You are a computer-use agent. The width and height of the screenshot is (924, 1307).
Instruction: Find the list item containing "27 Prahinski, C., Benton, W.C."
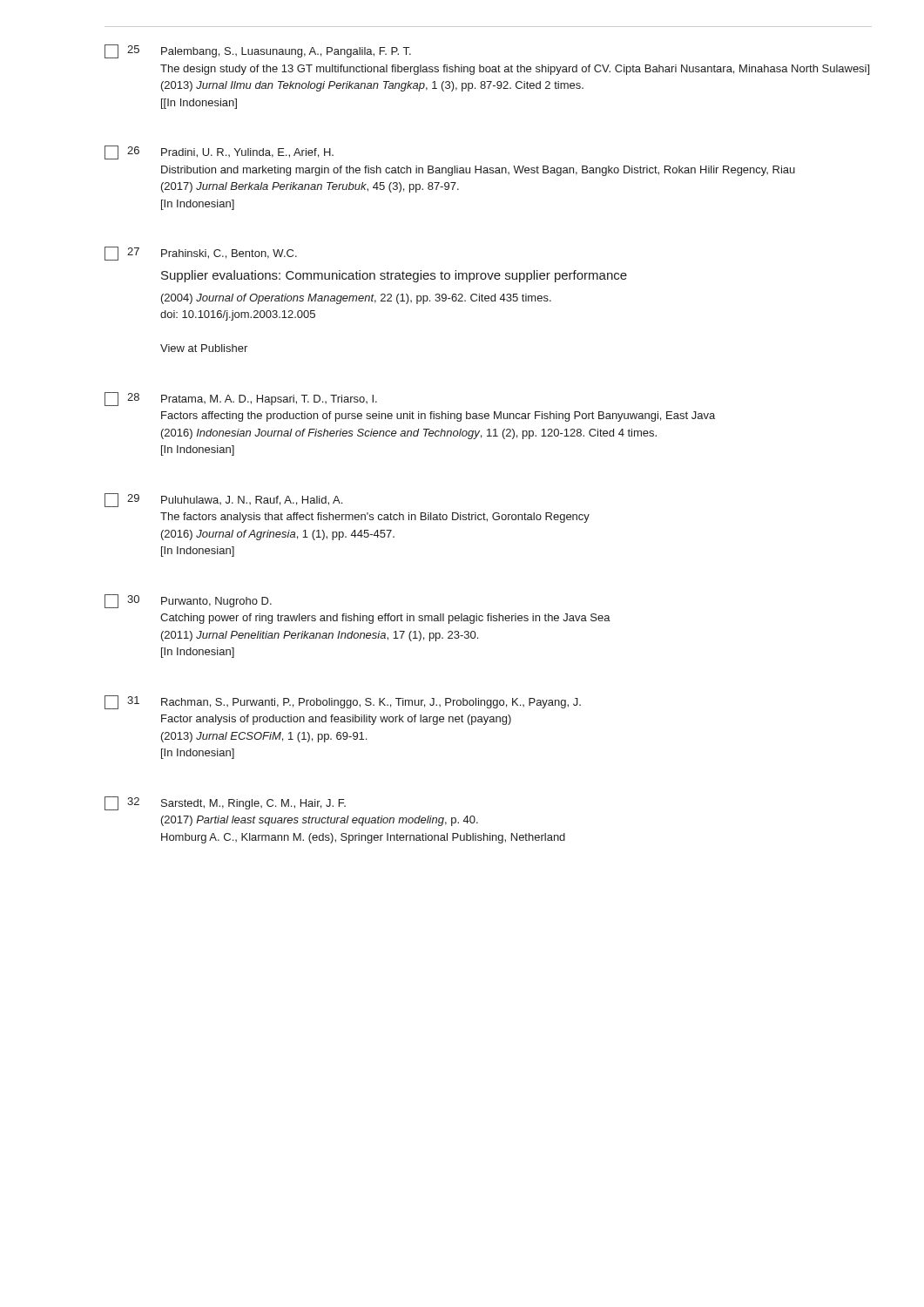488,301
